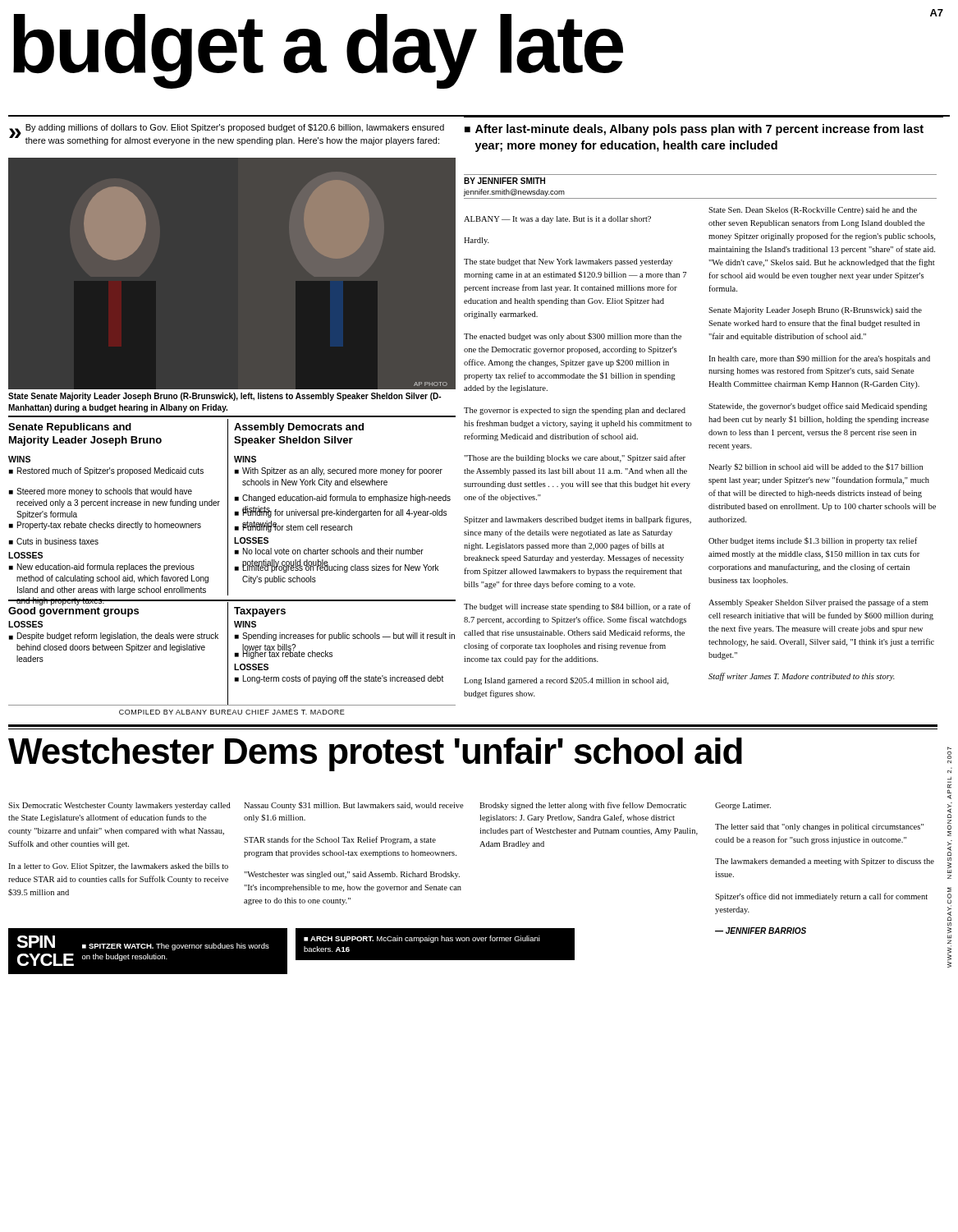Find the block starting "■ SPITZER WATCH. The governor subdues his words"
Image resolution: width=958 pixels, height=1232 pixels.
(175, 951)
